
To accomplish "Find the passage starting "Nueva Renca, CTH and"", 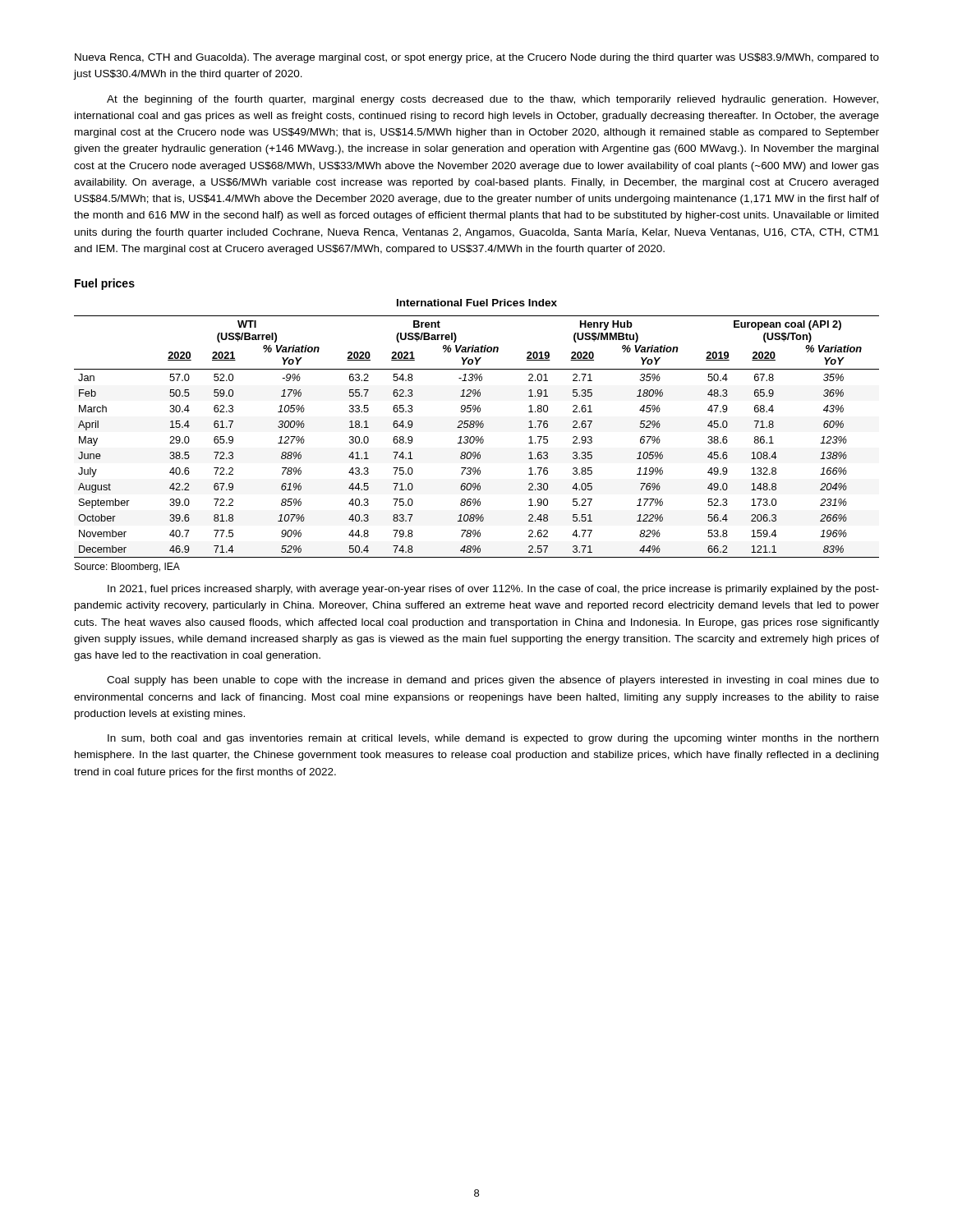I will click(x=476, y=153).
